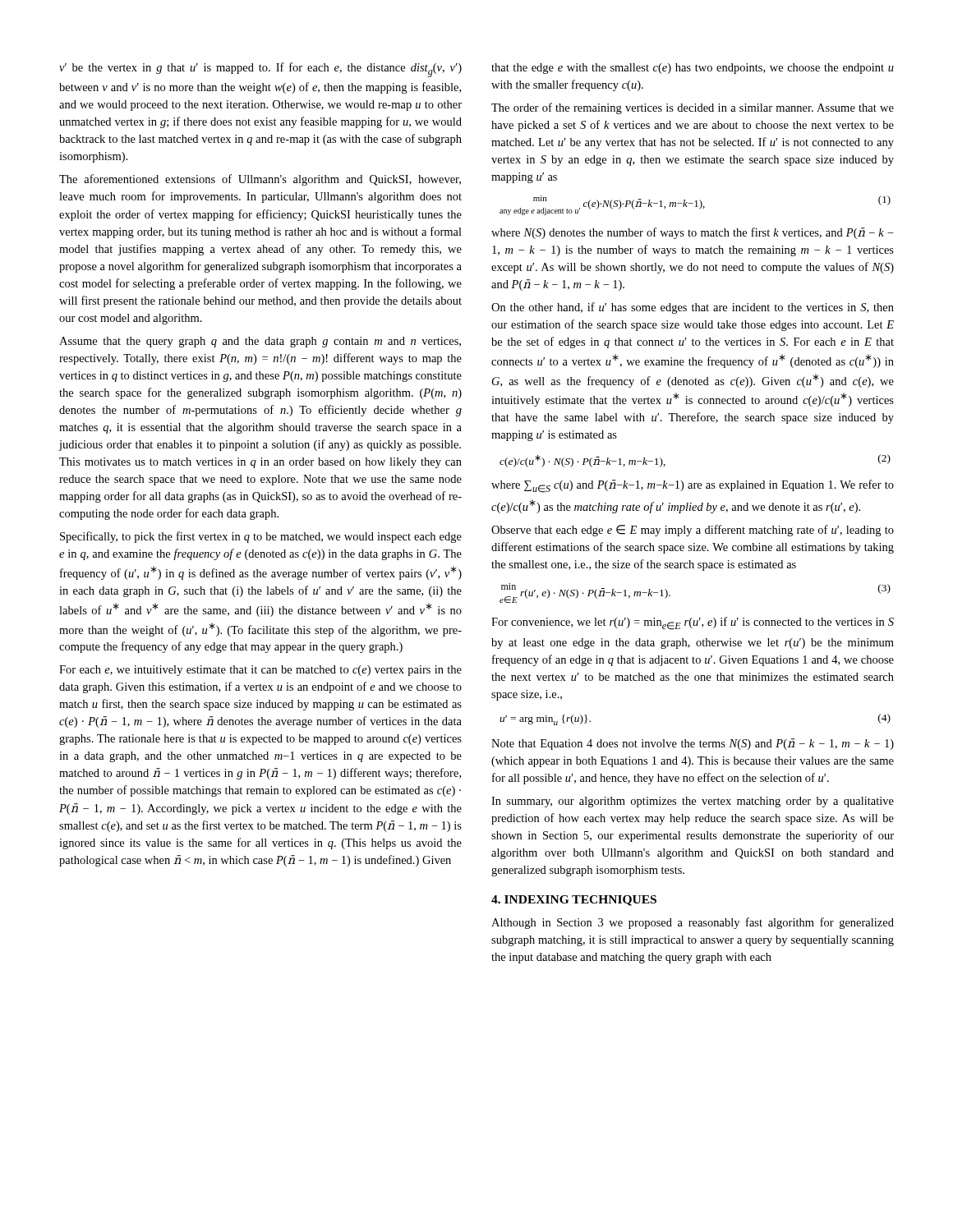Image resolution: width=953 pixels, height=1232 pixels.
Task: Locate the section header that reads "4. INDEXING TECHNIQUES"
Action: (x=574, y=901)
